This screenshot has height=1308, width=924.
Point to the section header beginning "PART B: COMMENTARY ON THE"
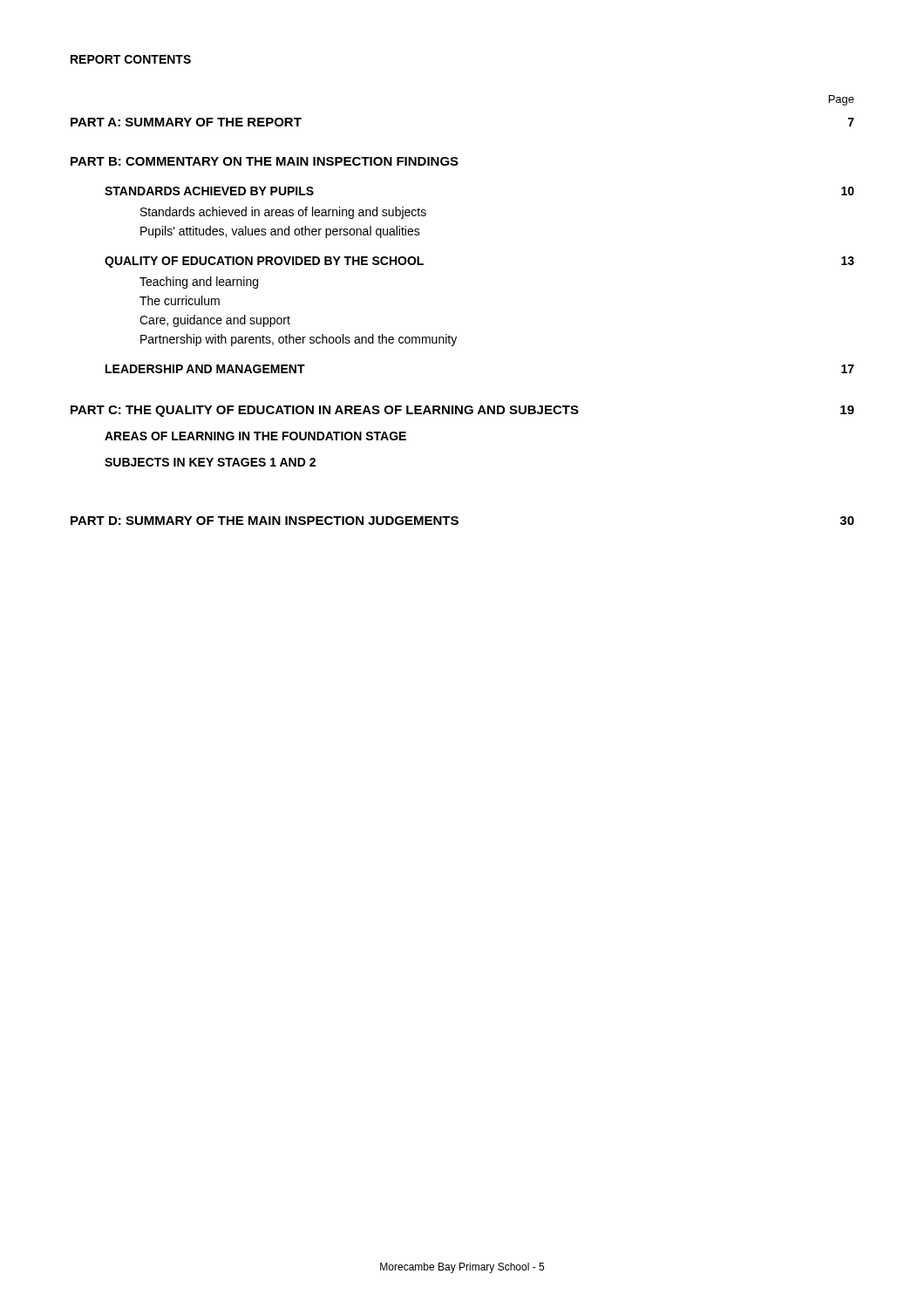(264, 161)
